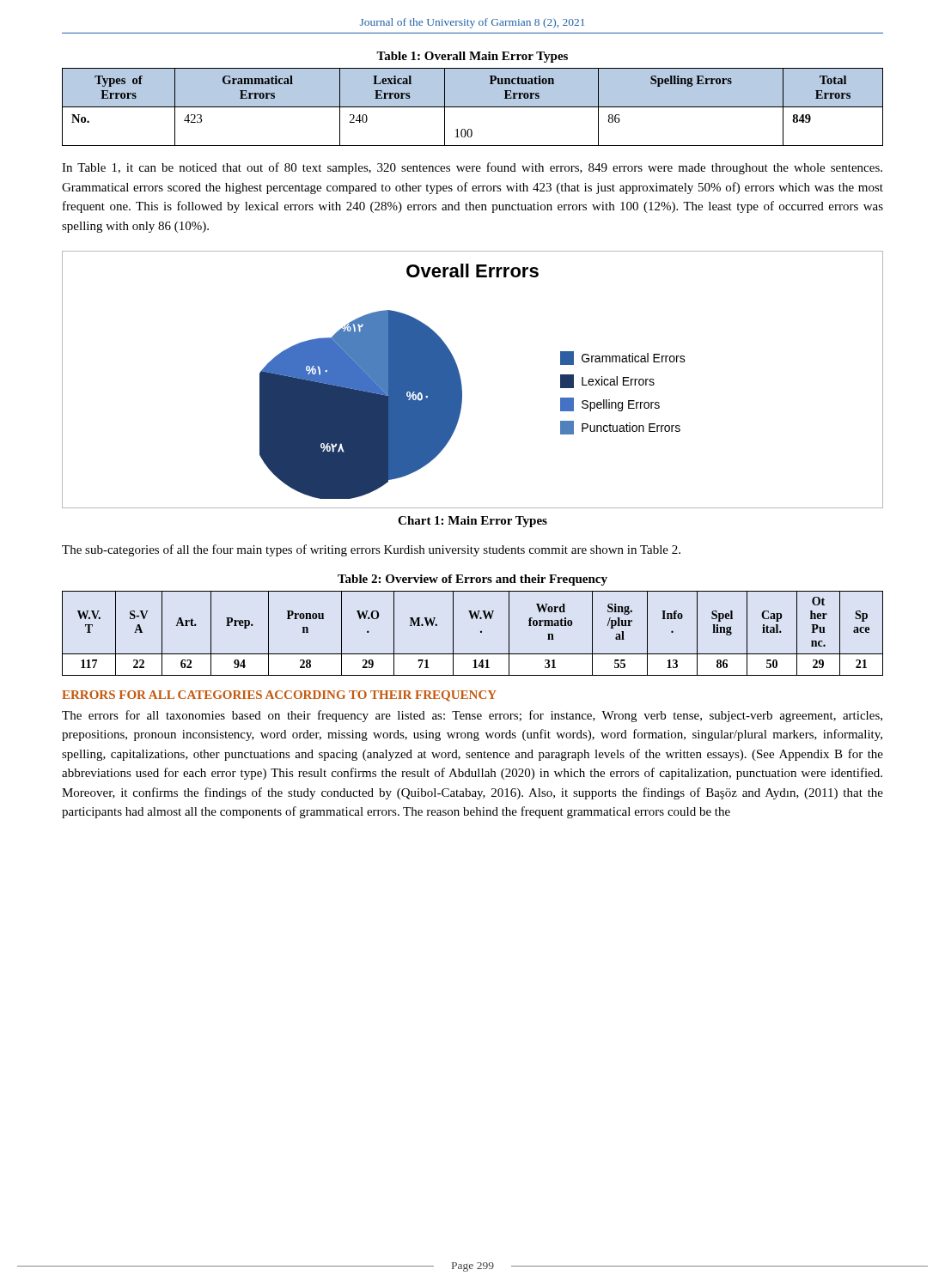Find the block on this page that starts "The errors for"

click(472, 763)
